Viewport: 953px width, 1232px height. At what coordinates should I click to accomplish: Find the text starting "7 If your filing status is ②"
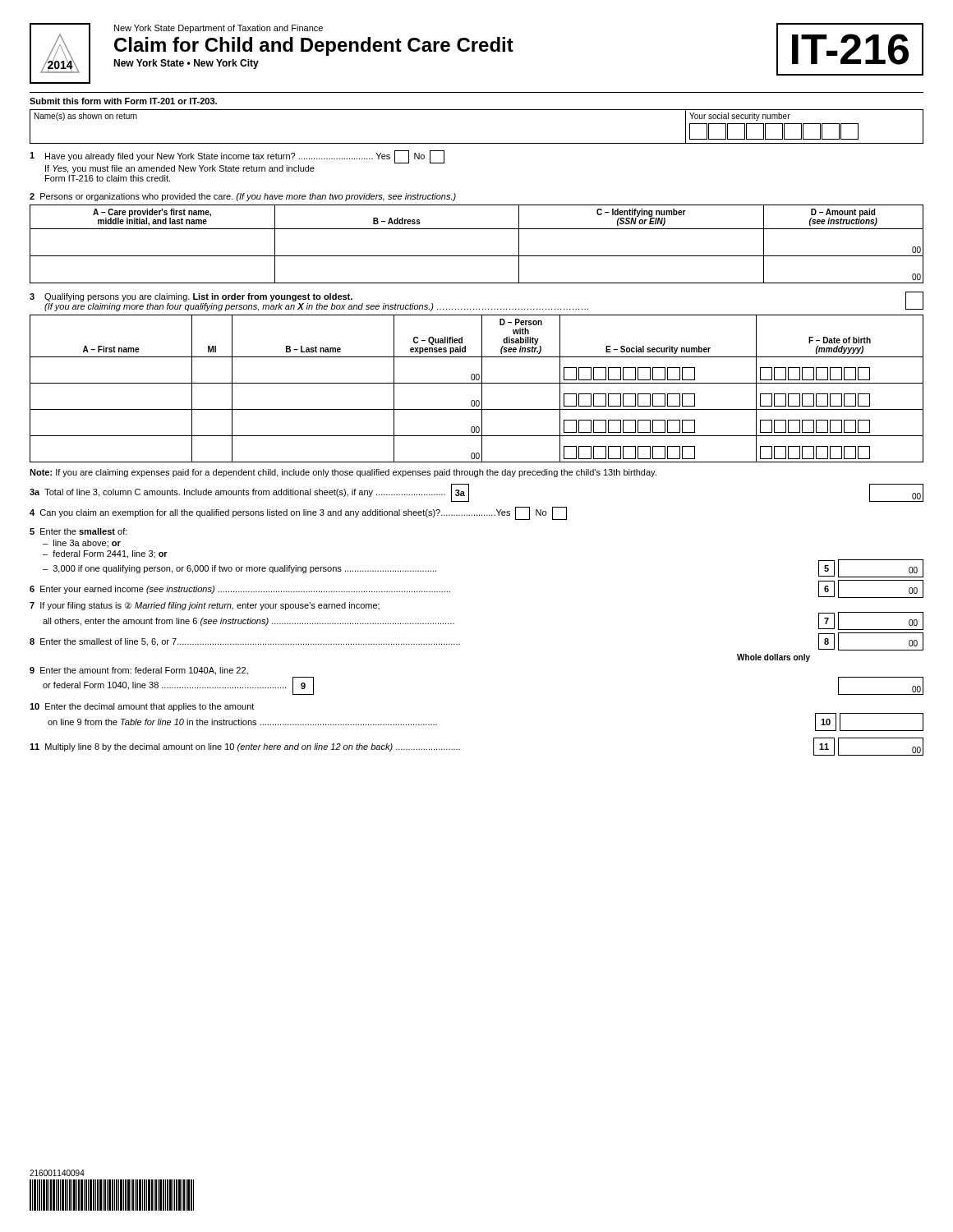[x=205, y=605]
